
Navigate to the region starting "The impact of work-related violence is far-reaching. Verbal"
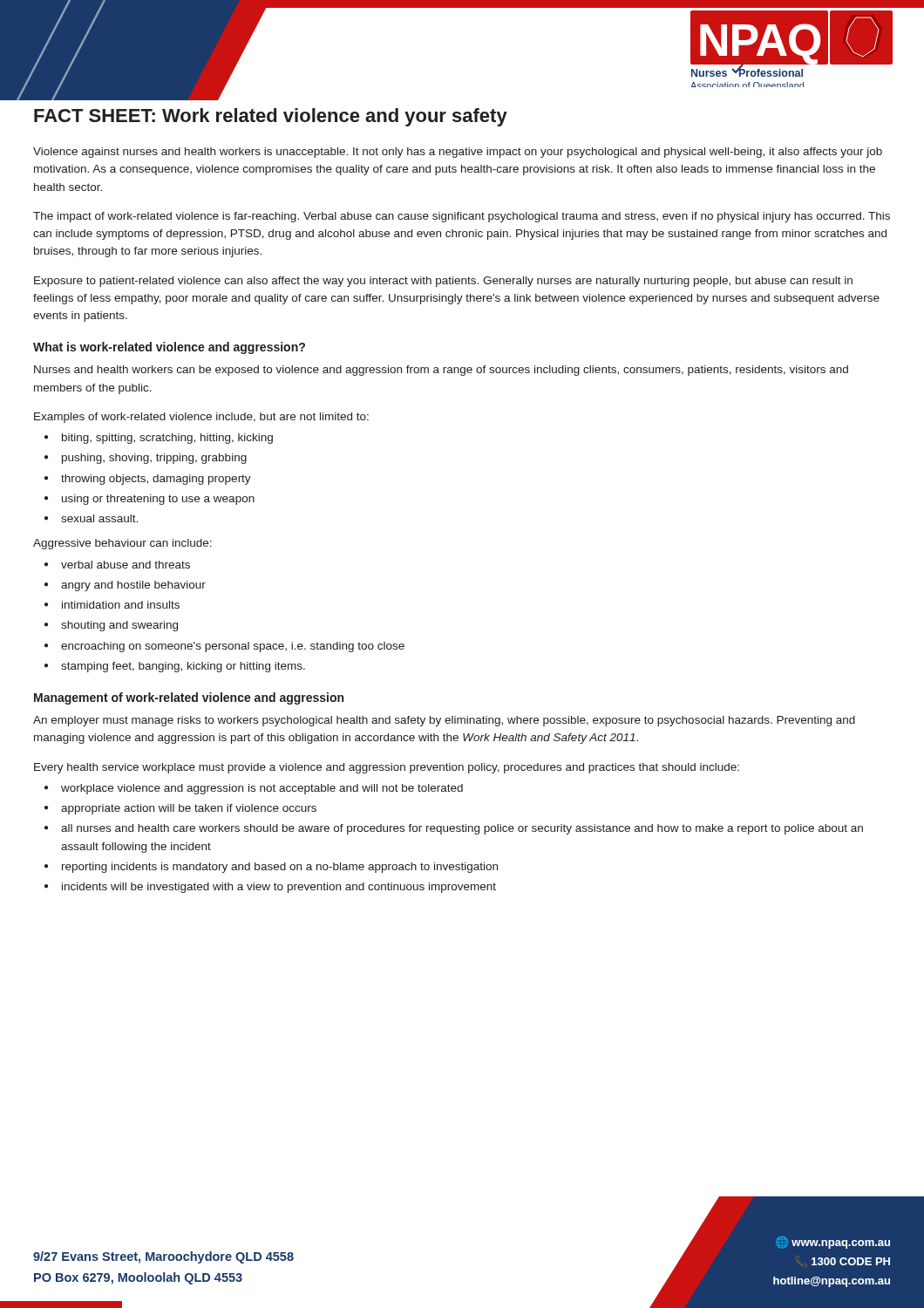[462, 234]
